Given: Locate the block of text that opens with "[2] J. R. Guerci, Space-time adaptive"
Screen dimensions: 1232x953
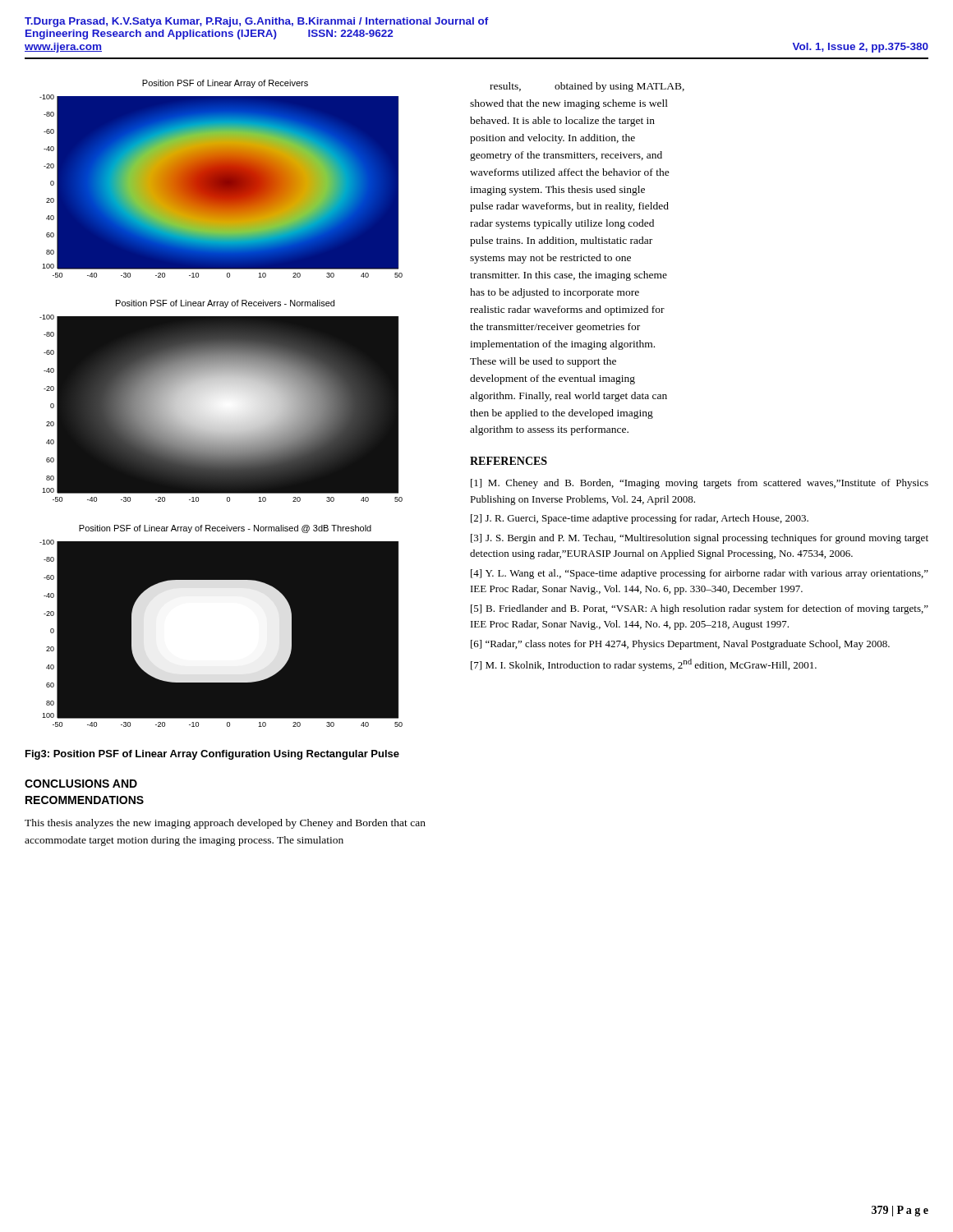Looking at the screenshot, I should coord(640,518).
